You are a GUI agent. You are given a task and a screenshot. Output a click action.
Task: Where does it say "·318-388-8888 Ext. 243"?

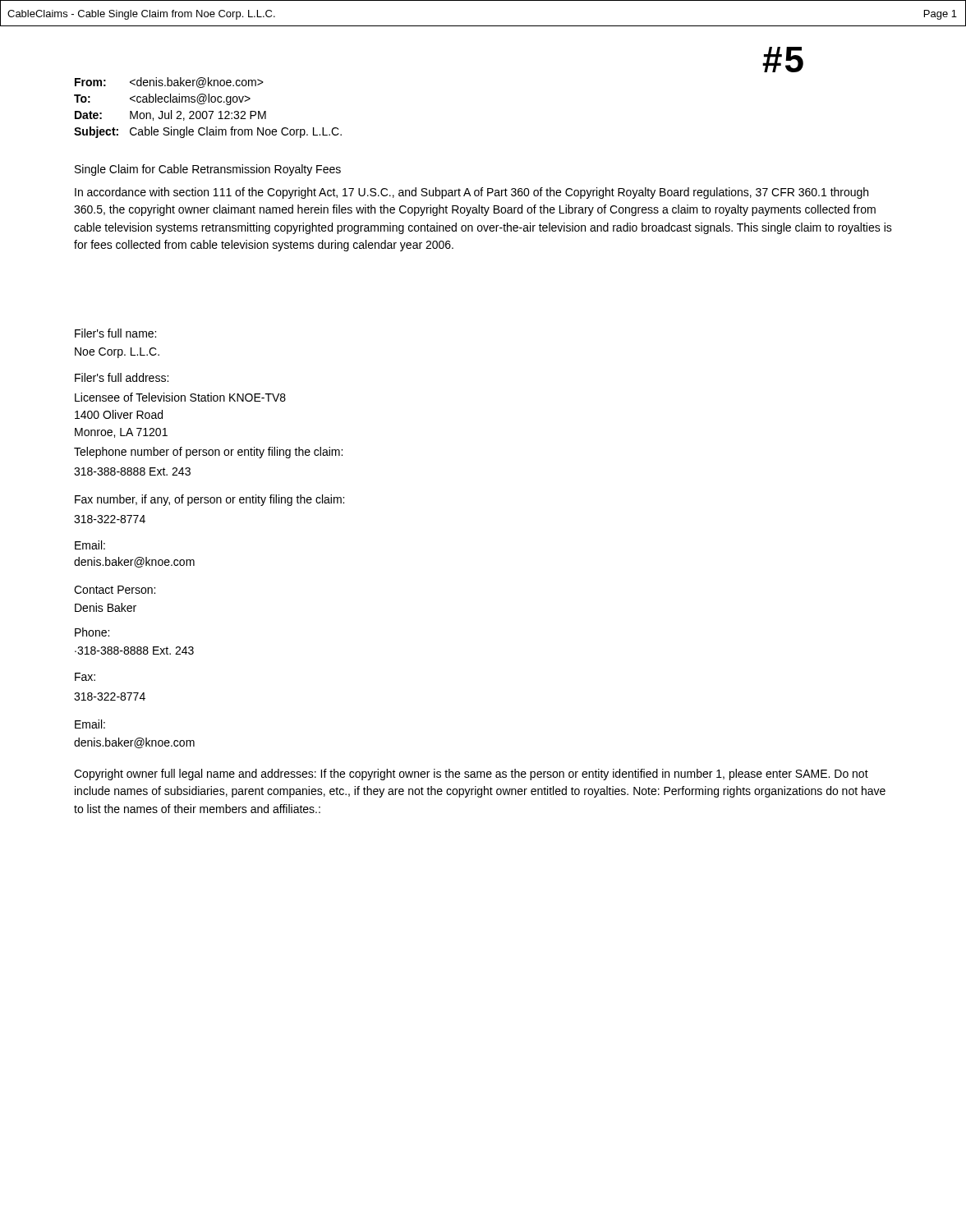click(134, 650)
